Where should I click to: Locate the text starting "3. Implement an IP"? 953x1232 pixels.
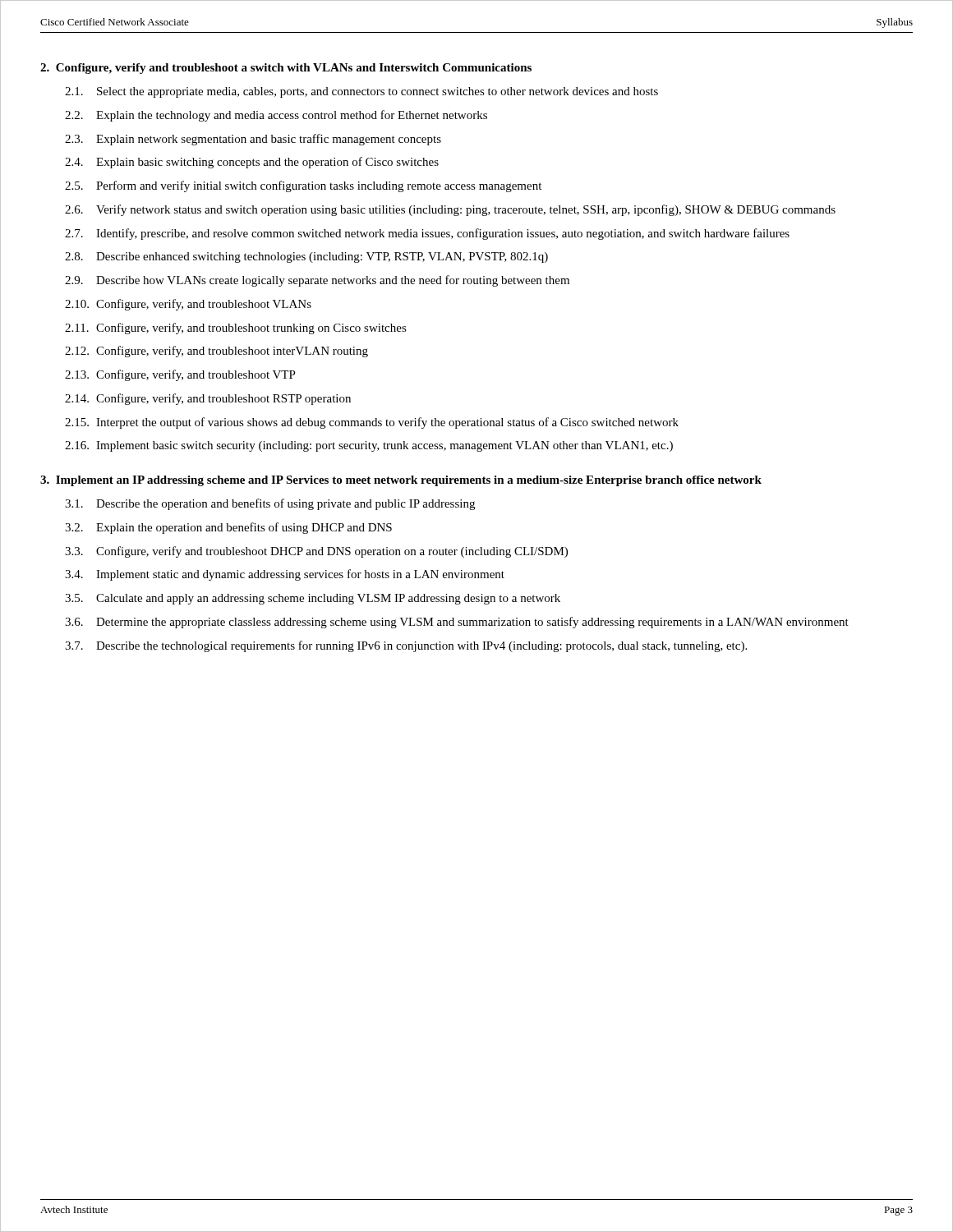(x=401, y=480)
